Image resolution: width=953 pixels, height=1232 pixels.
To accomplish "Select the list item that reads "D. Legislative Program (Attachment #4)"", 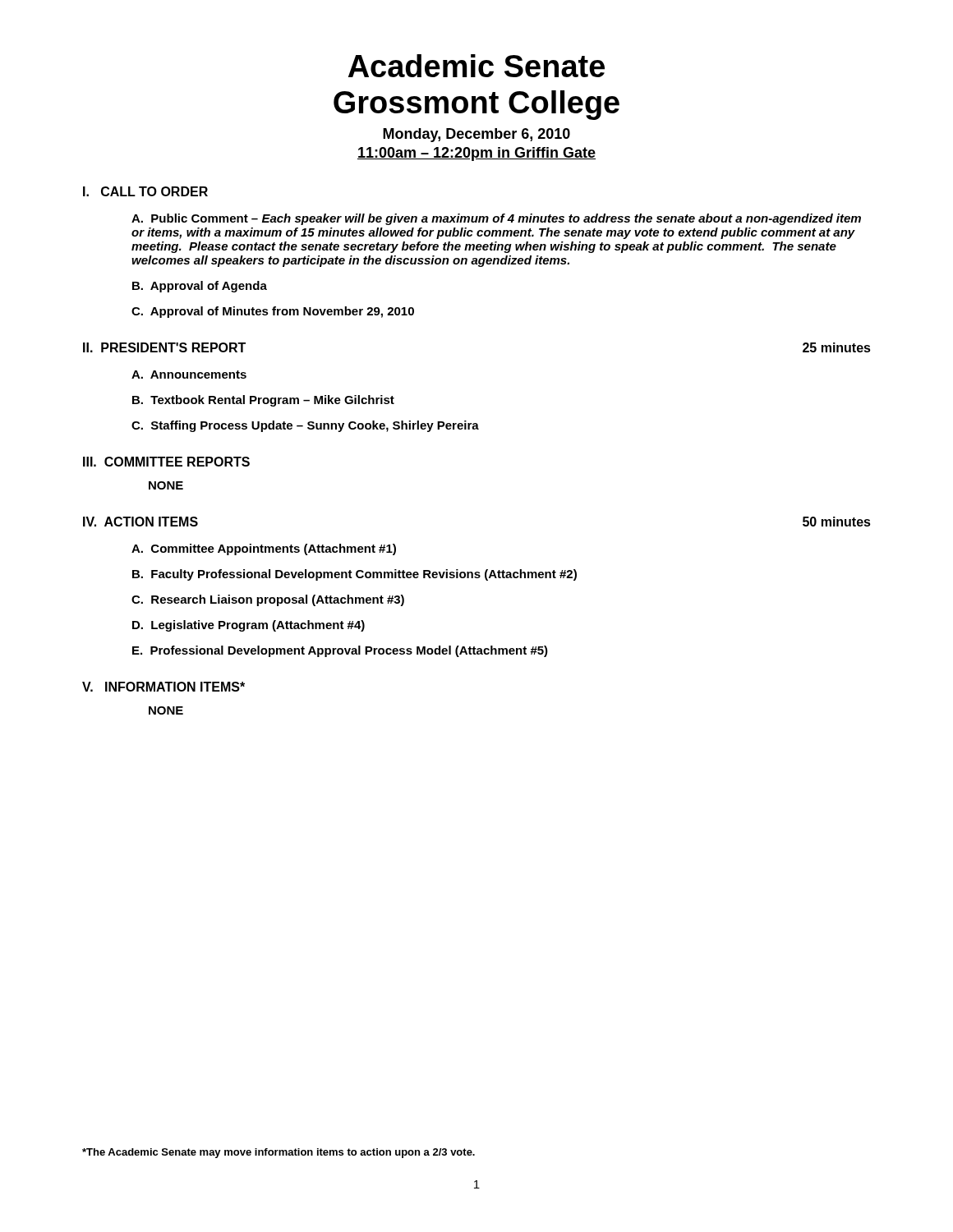I will [x=248, y=625].
